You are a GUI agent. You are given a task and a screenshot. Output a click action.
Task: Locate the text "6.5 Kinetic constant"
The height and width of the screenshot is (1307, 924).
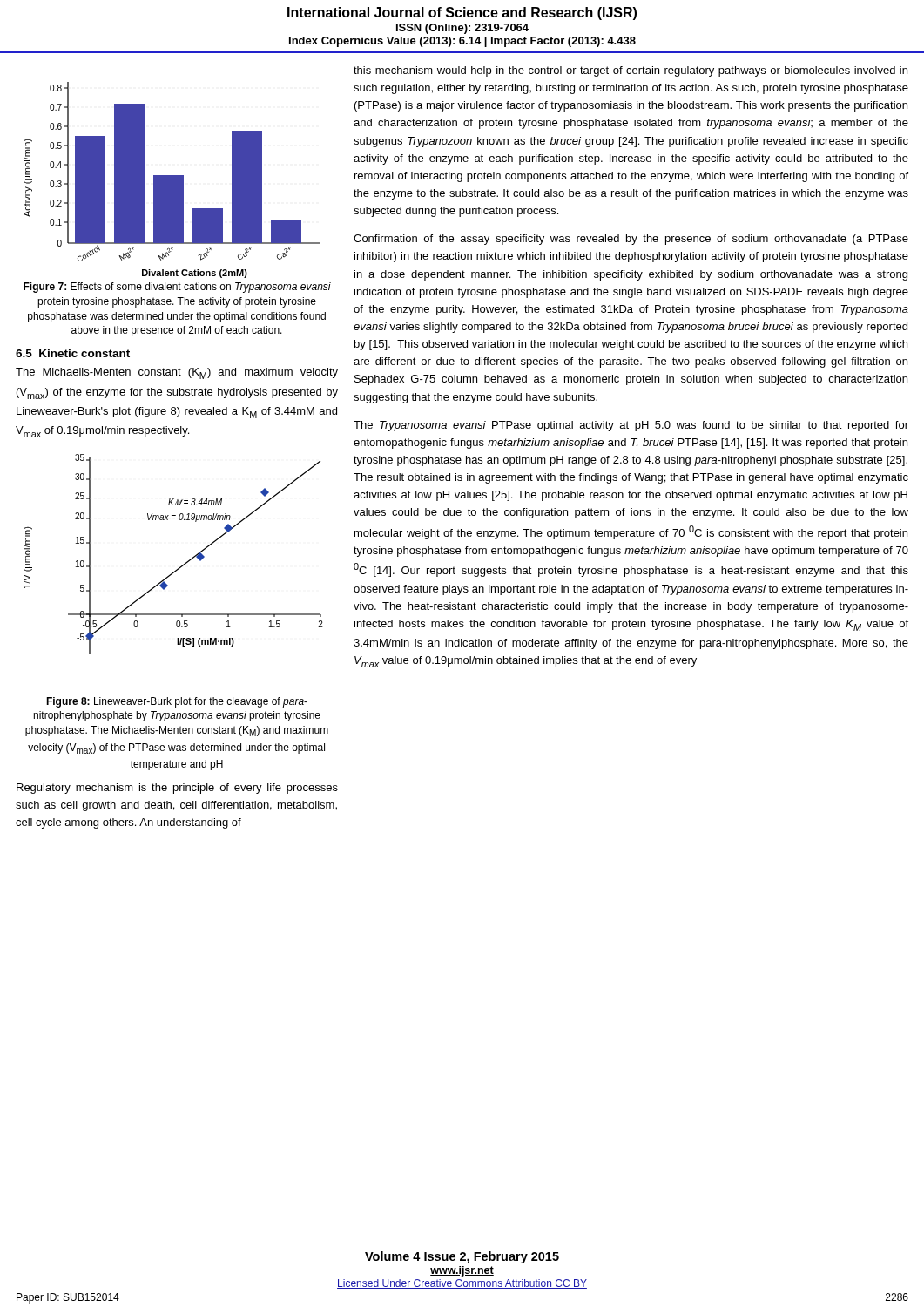[73, 354]
